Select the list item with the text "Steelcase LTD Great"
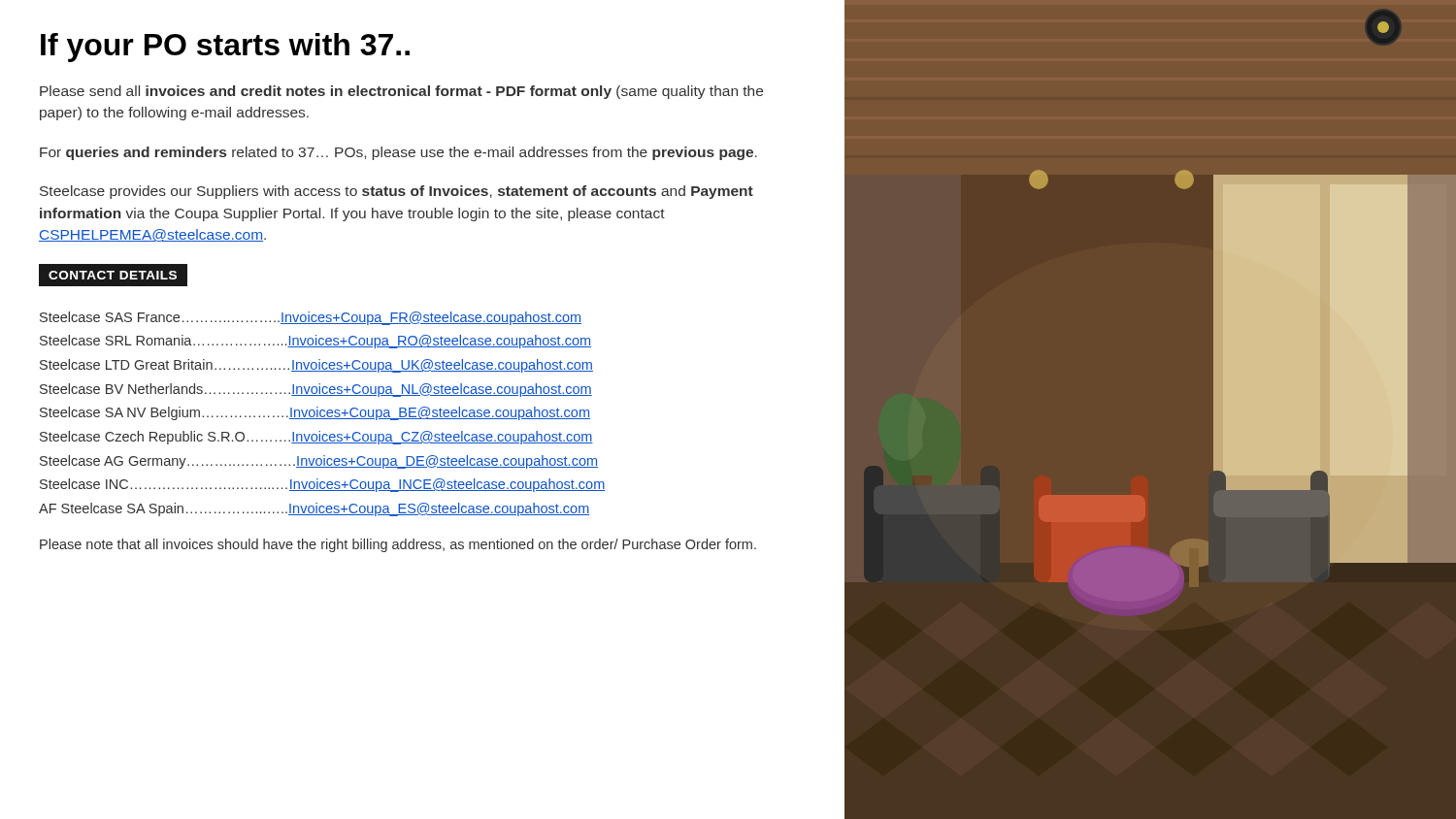This screenshot has height=819, width=1456. pyautogui.click(x=316, y=365)
